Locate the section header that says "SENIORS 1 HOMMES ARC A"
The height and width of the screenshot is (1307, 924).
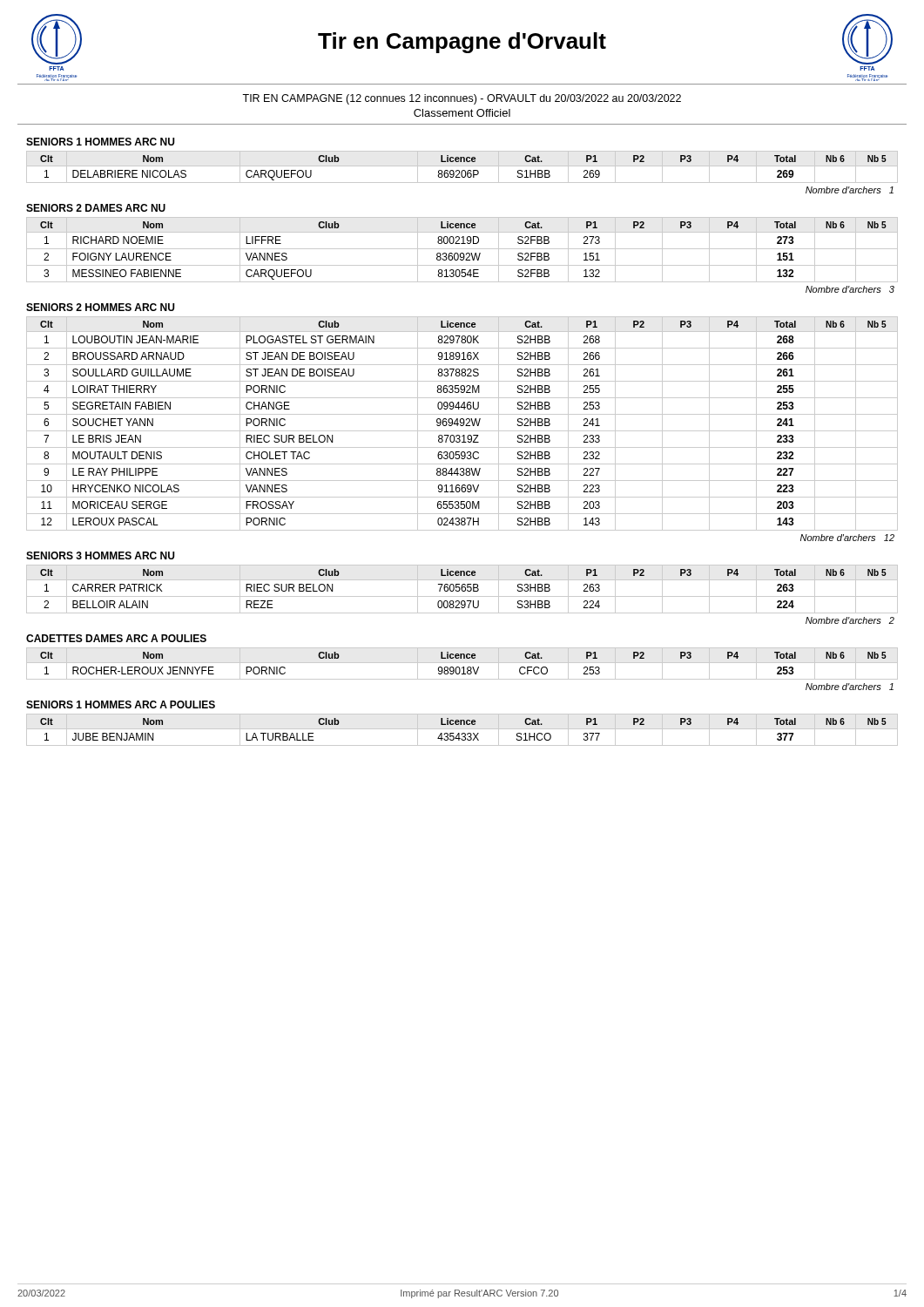(121, 705)
